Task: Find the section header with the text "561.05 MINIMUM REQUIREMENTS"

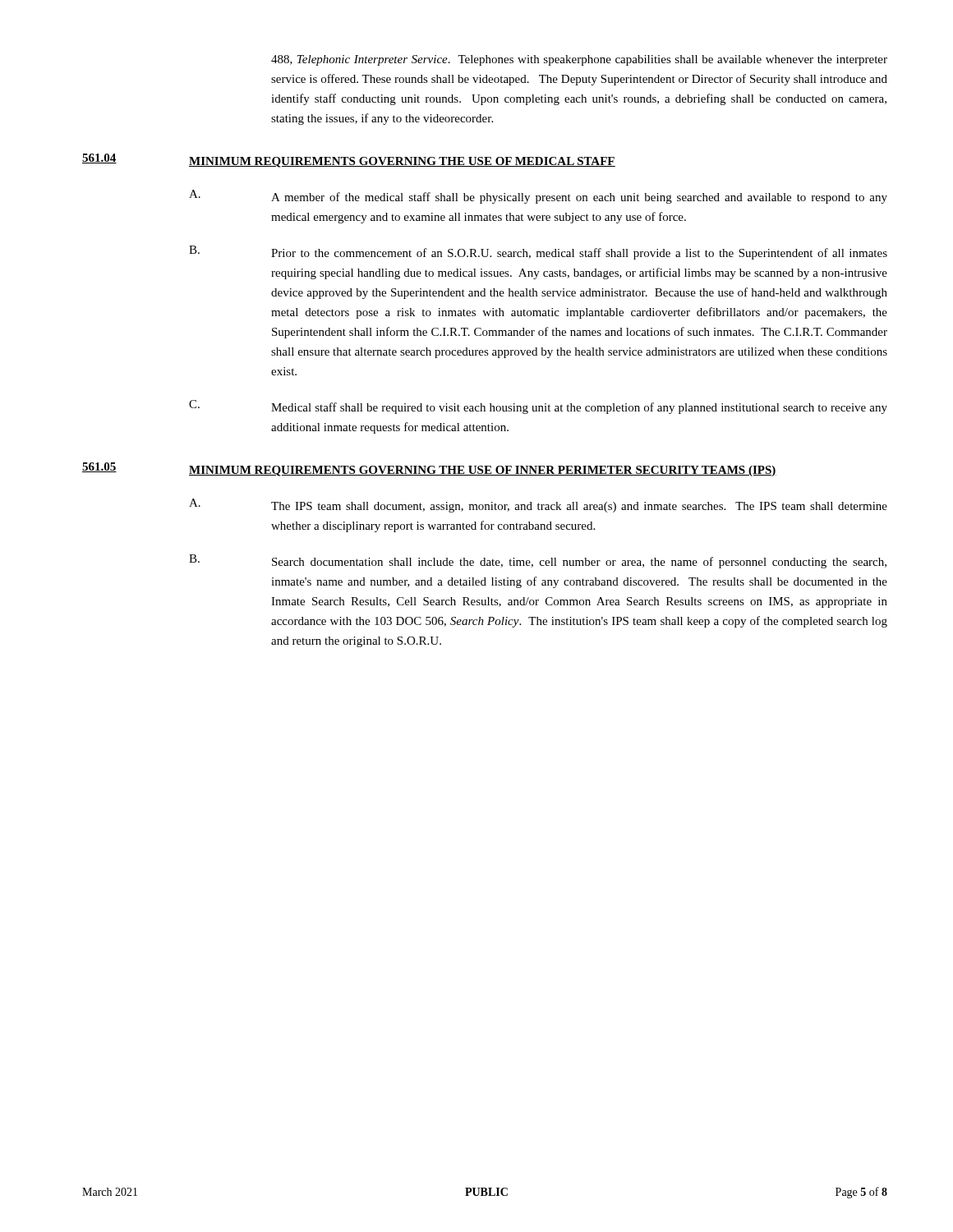Action: click(x=429, y=470)
